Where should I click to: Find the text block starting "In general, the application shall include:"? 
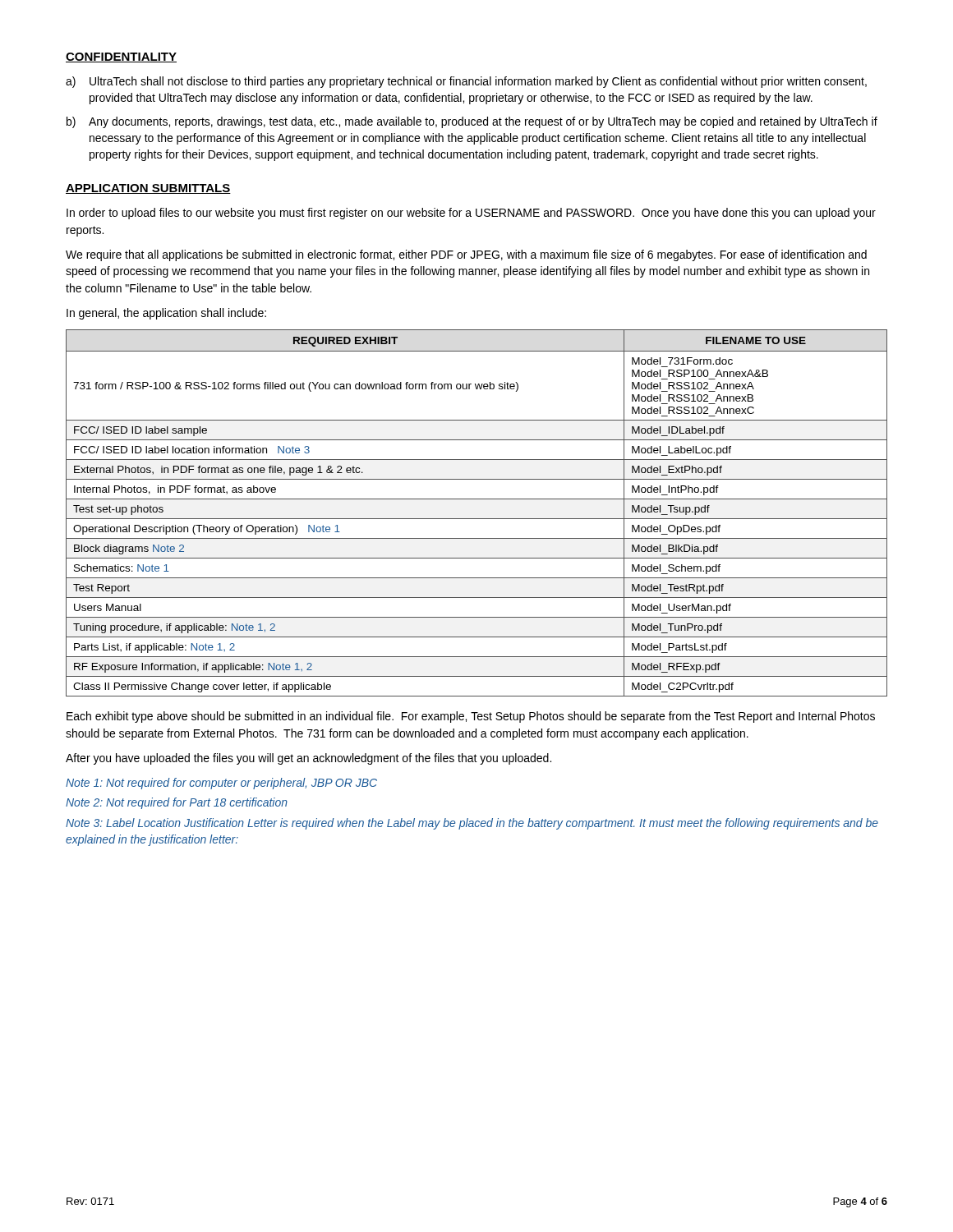[x=166, y=313]
